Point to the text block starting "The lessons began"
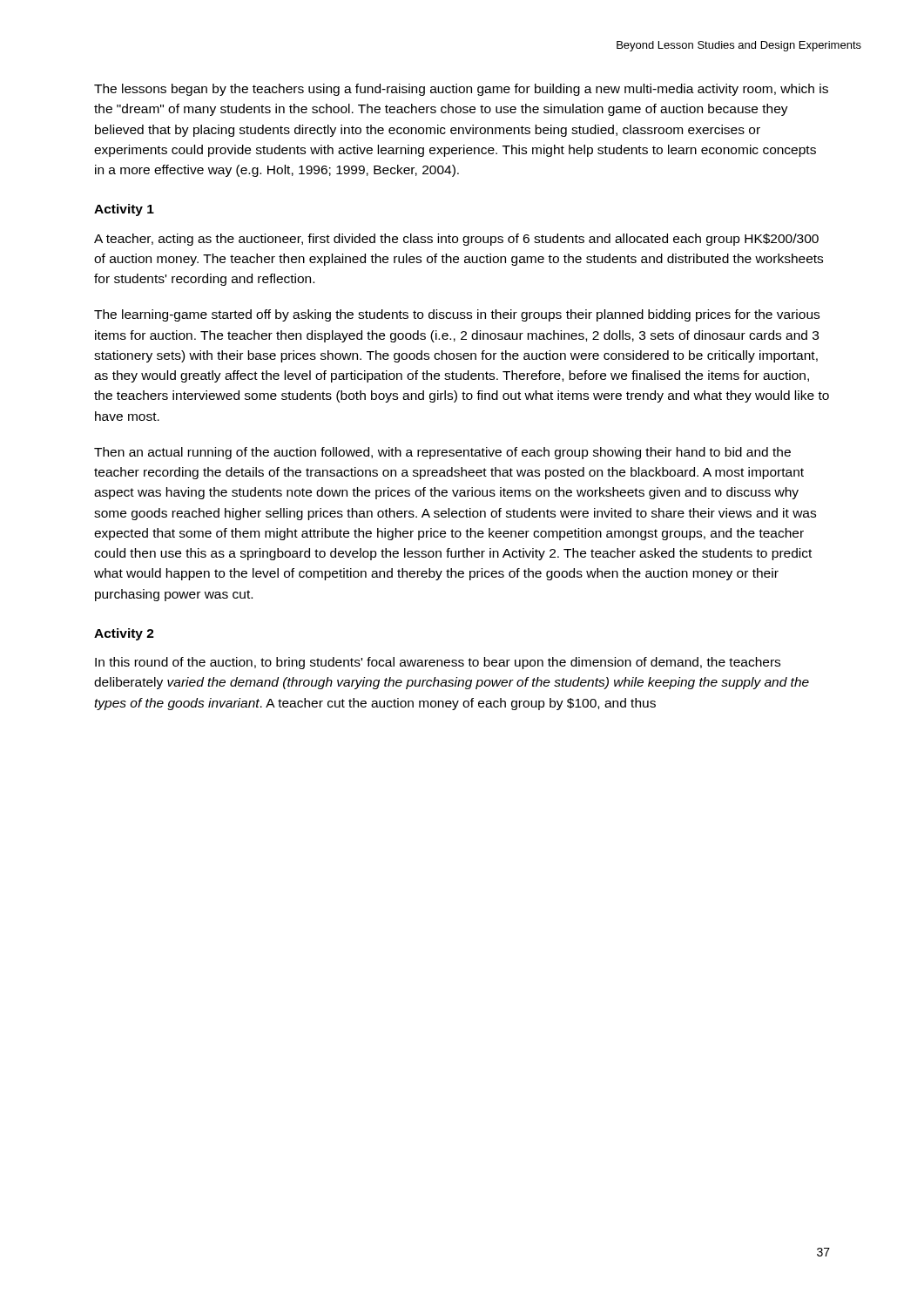This screenshot has width=924, height=1307. (462, 129)
